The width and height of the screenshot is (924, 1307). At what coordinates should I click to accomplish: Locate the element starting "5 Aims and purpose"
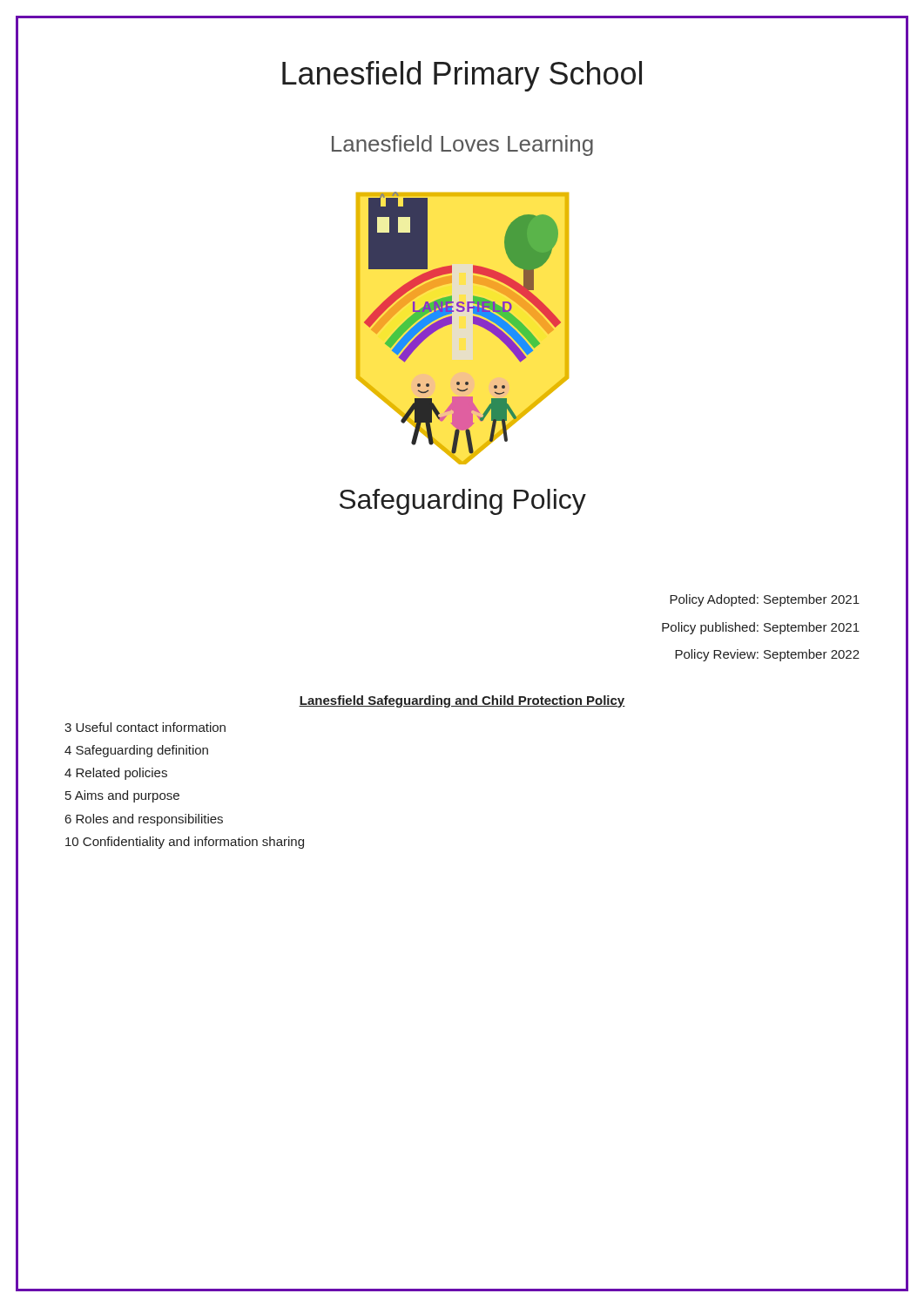[x=122, y=795]
